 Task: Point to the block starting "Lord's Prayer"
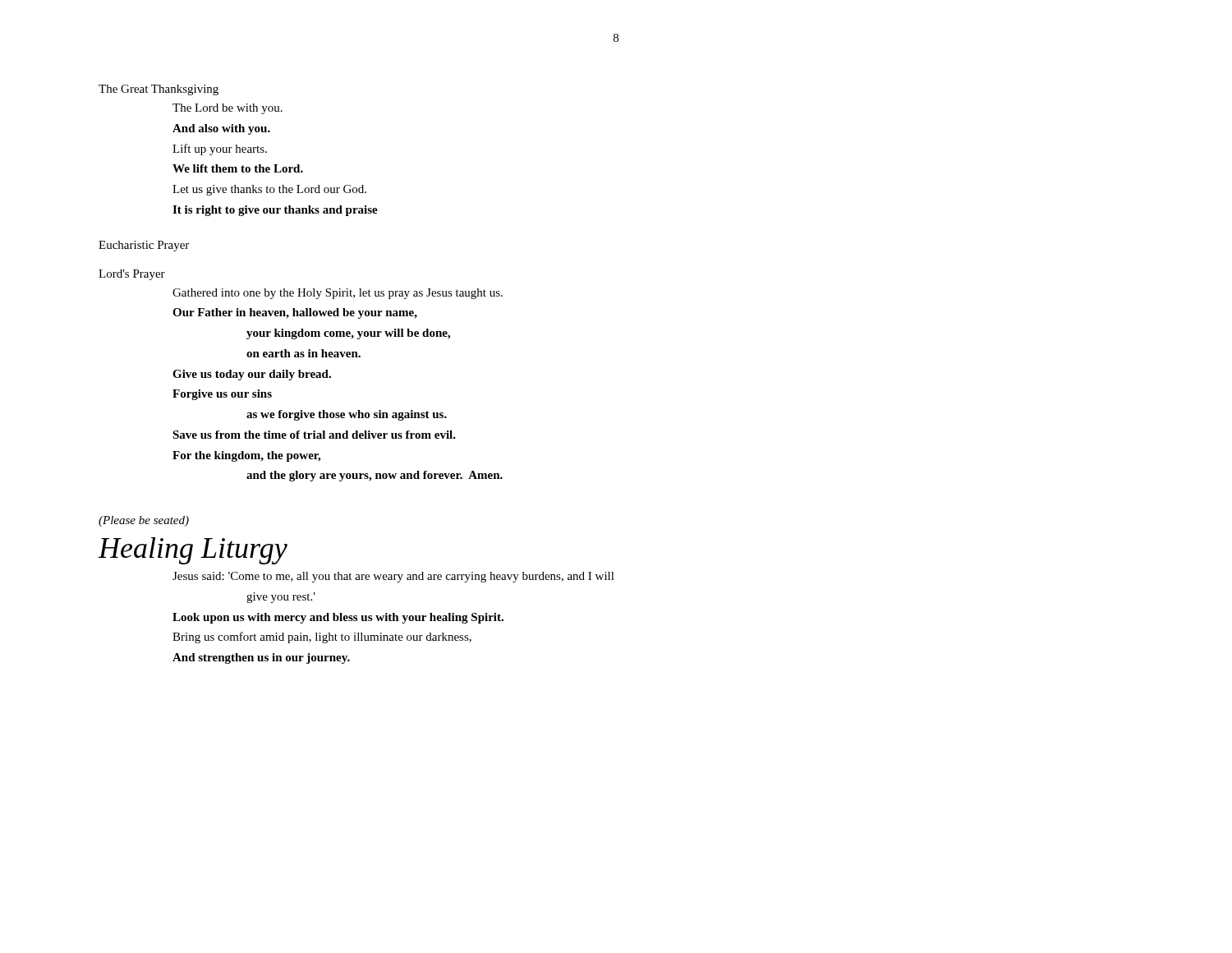(x=132, y=273)
